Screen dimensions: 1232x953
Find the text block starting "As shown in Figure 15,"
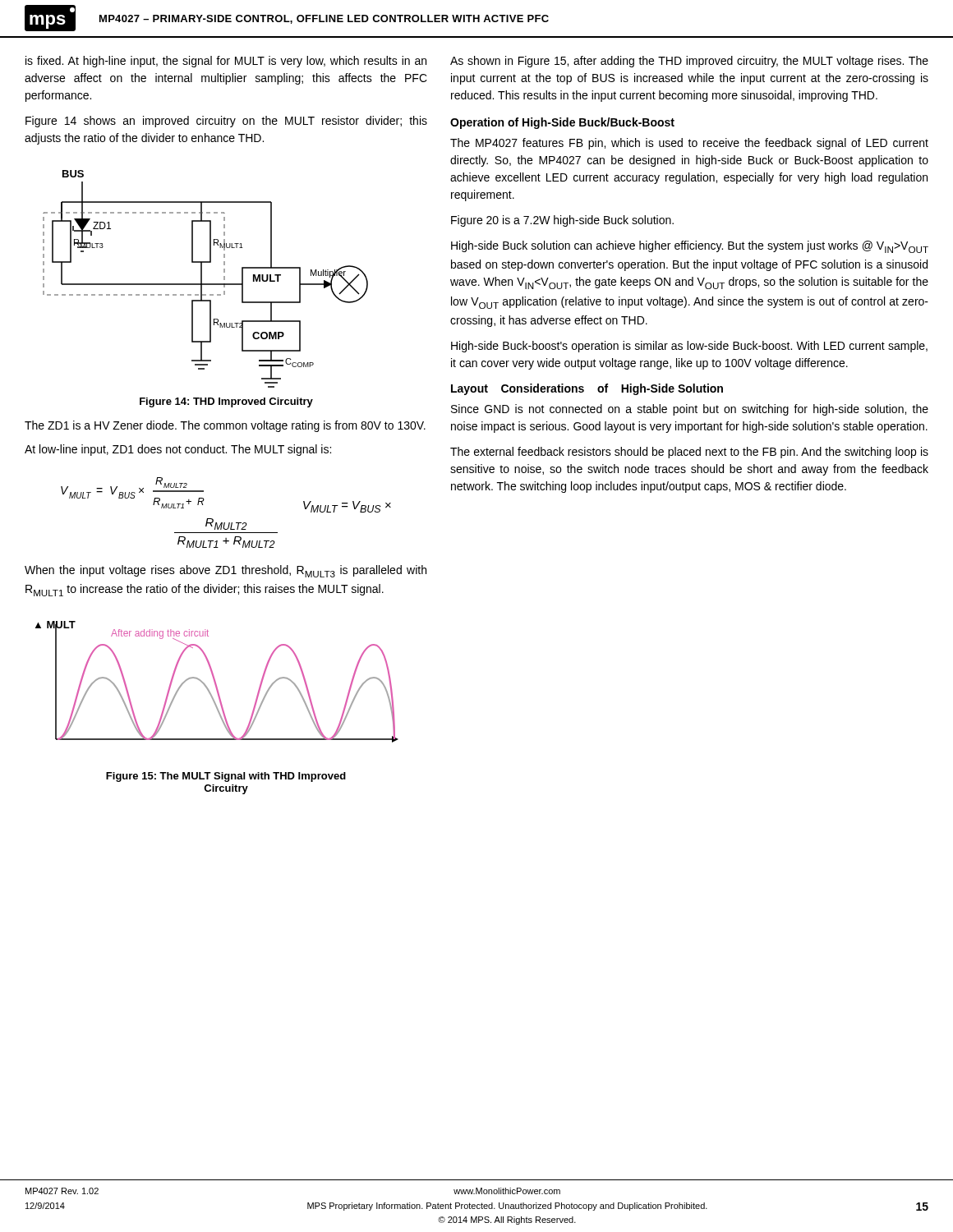point(689,78)
